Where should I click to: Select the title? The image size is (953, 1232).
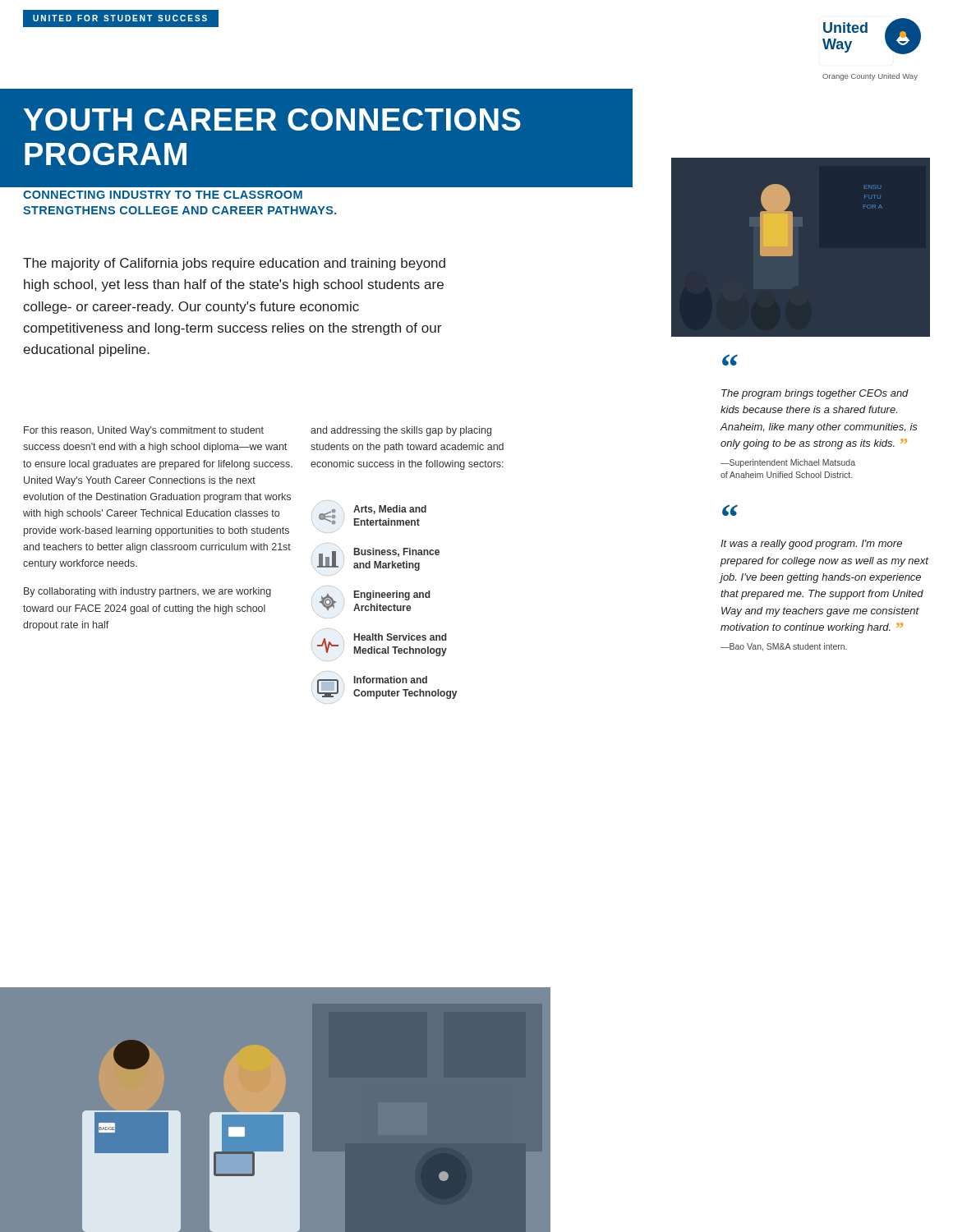point(315,137)
